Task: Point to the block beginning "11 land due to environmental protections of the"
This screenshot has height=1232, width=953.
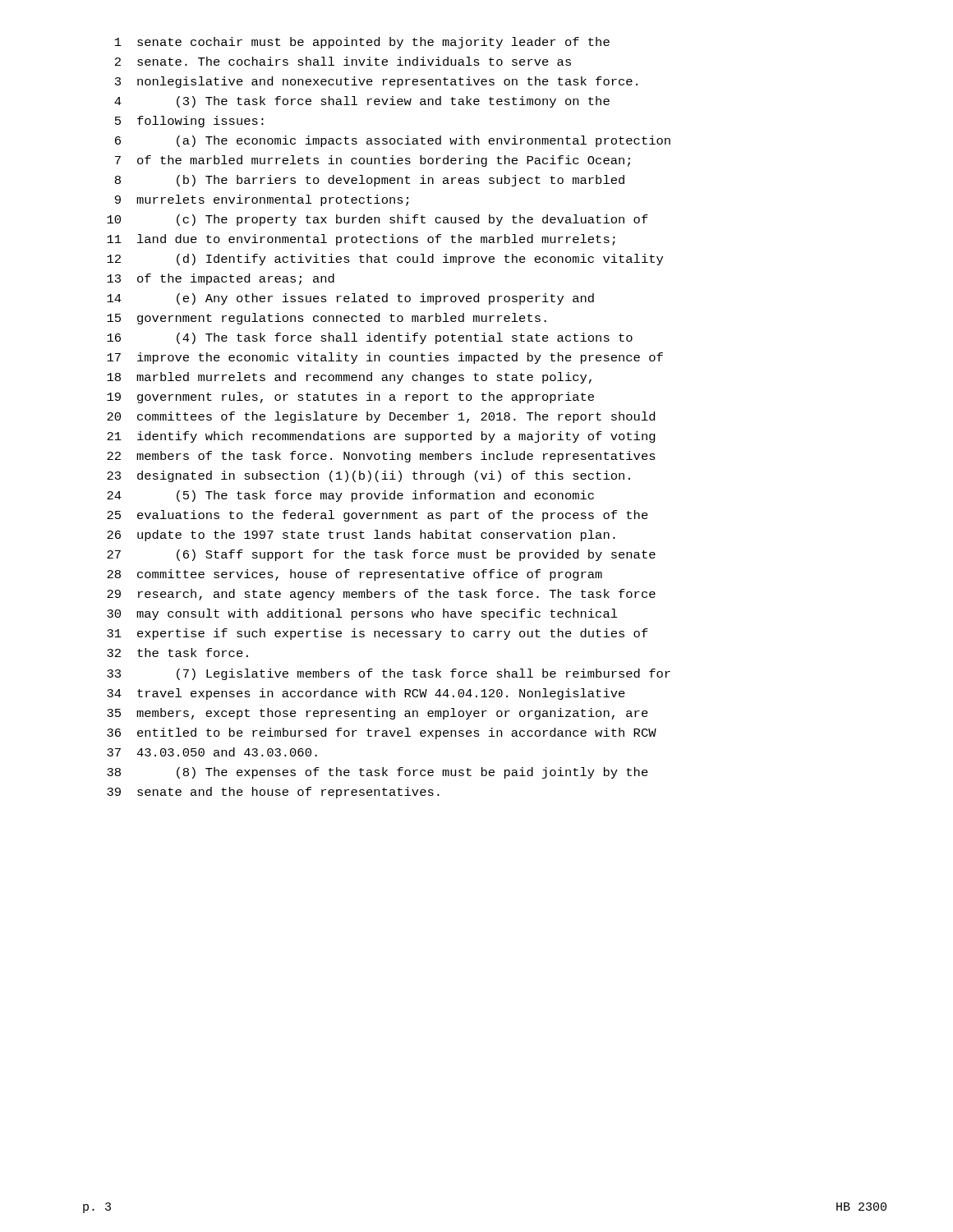Action: pyautogui.click(x=485, y=240)
